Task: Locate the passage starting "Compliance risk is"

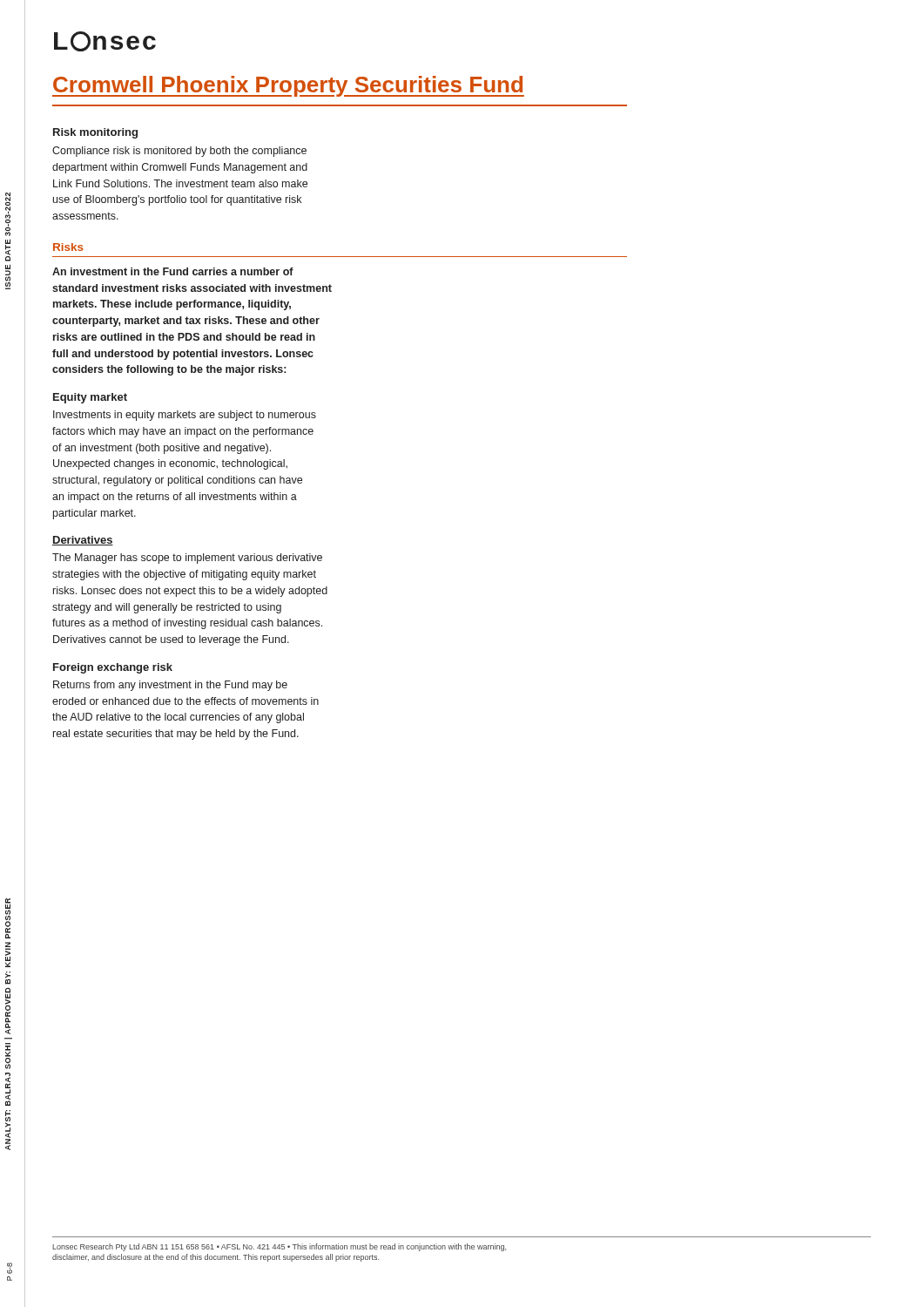Action: click(x=180, y=183)
